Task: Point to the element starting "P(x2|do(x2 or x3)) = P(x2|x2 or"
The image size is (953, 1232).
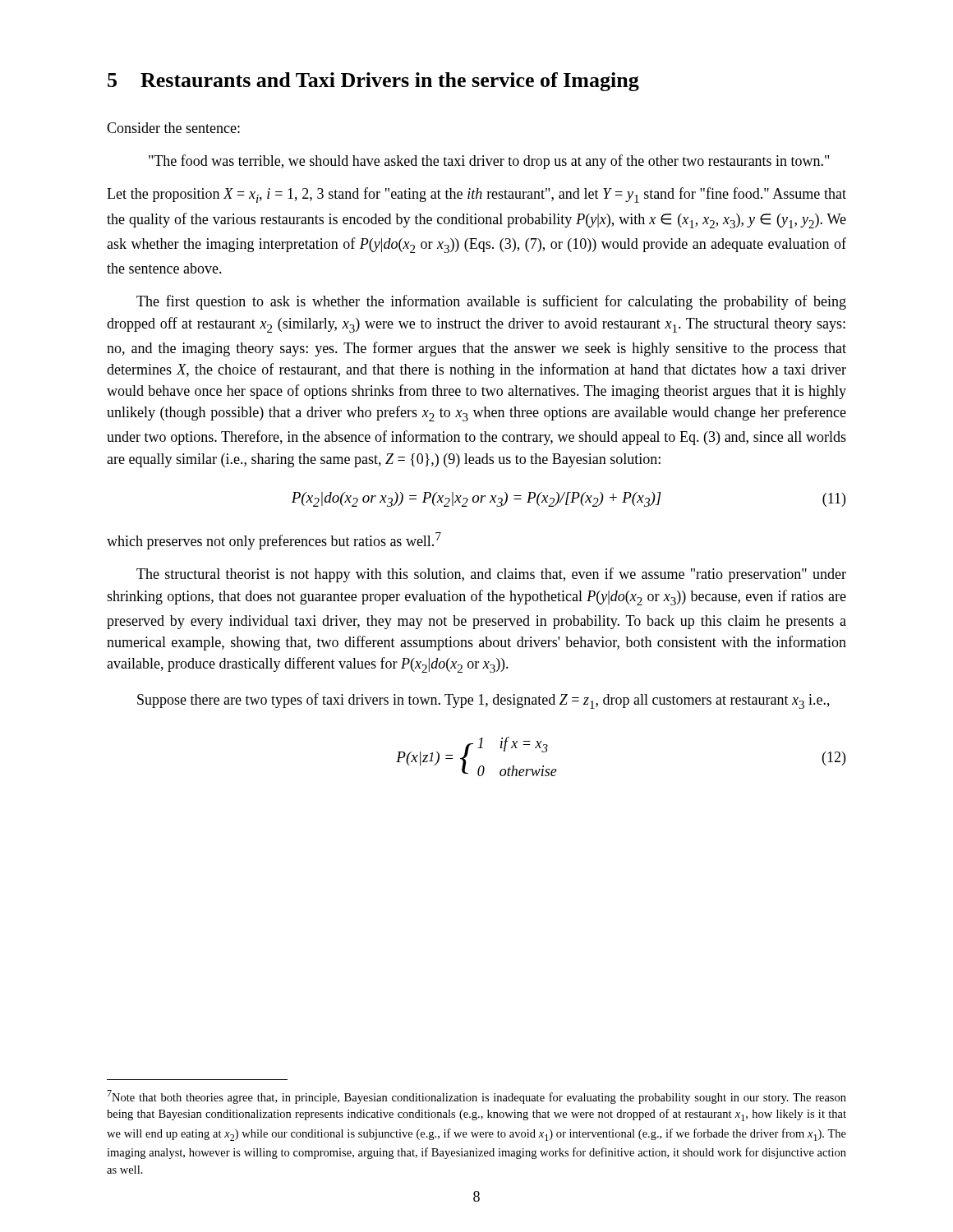Action: click(x=569, y=499)
